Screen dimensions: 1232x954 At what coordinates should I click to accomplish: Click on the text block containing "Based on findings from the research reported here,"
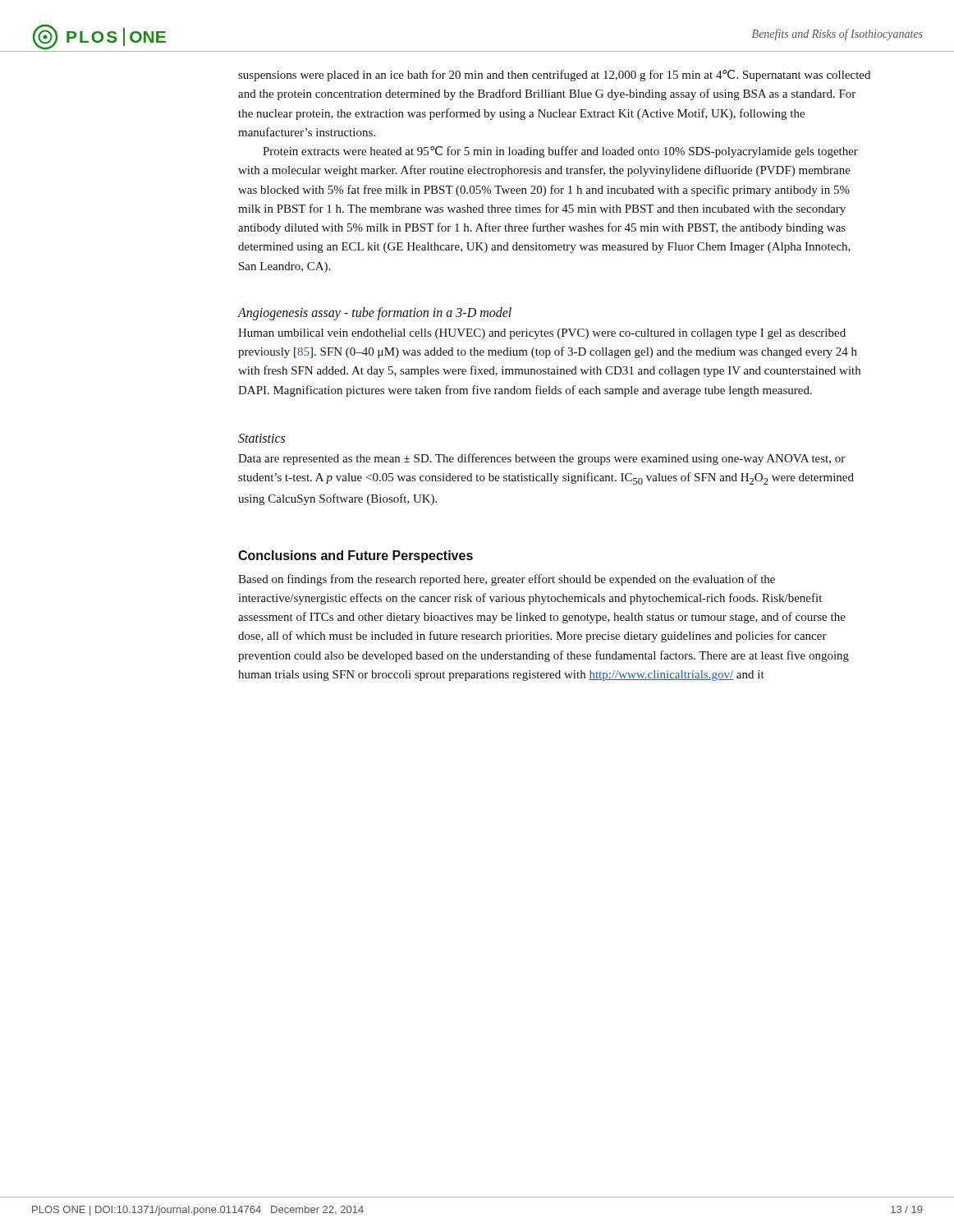point(555,627)
